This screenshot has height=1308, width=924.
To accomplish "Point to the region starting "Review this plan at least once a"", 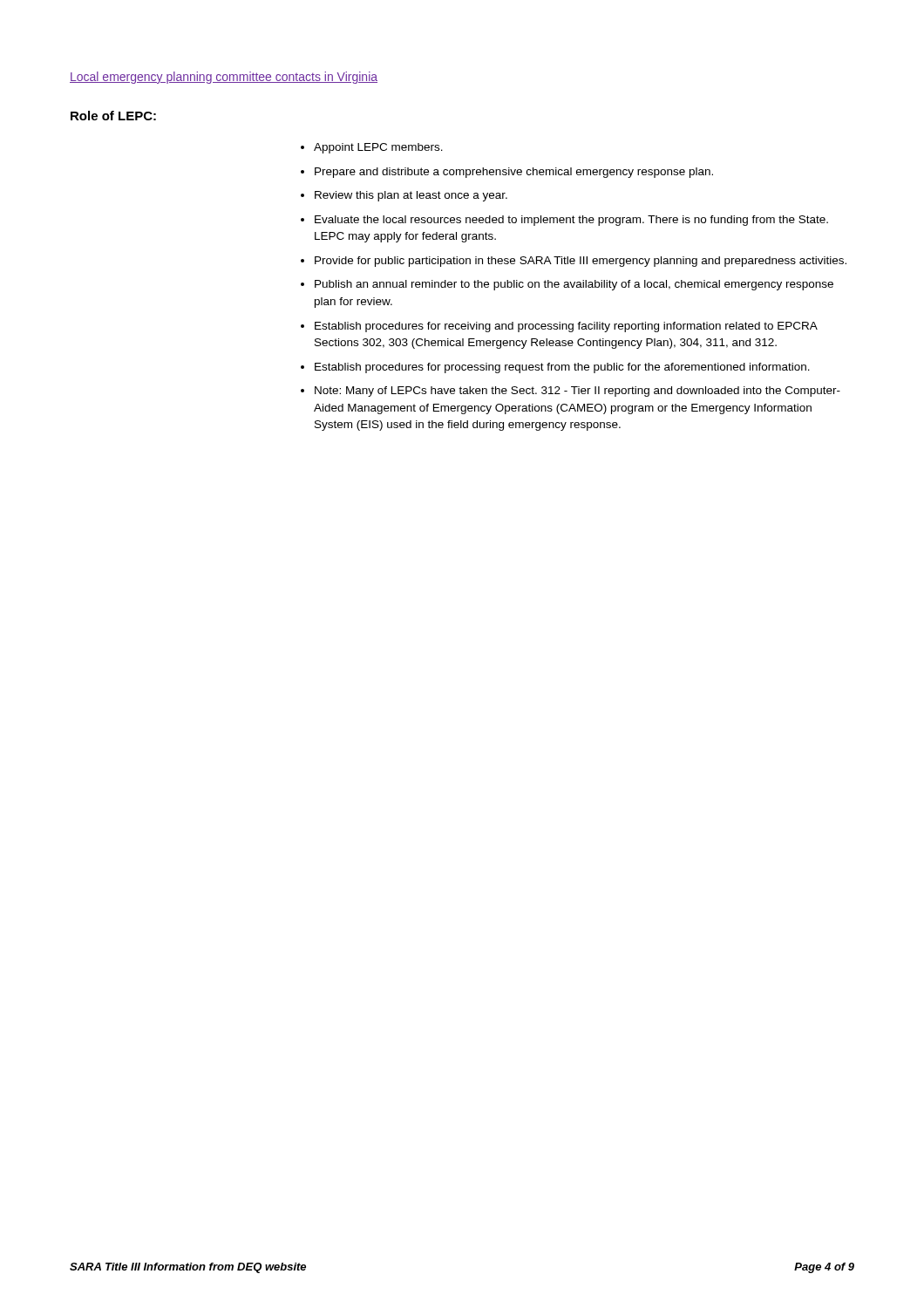I will point(411,195).
